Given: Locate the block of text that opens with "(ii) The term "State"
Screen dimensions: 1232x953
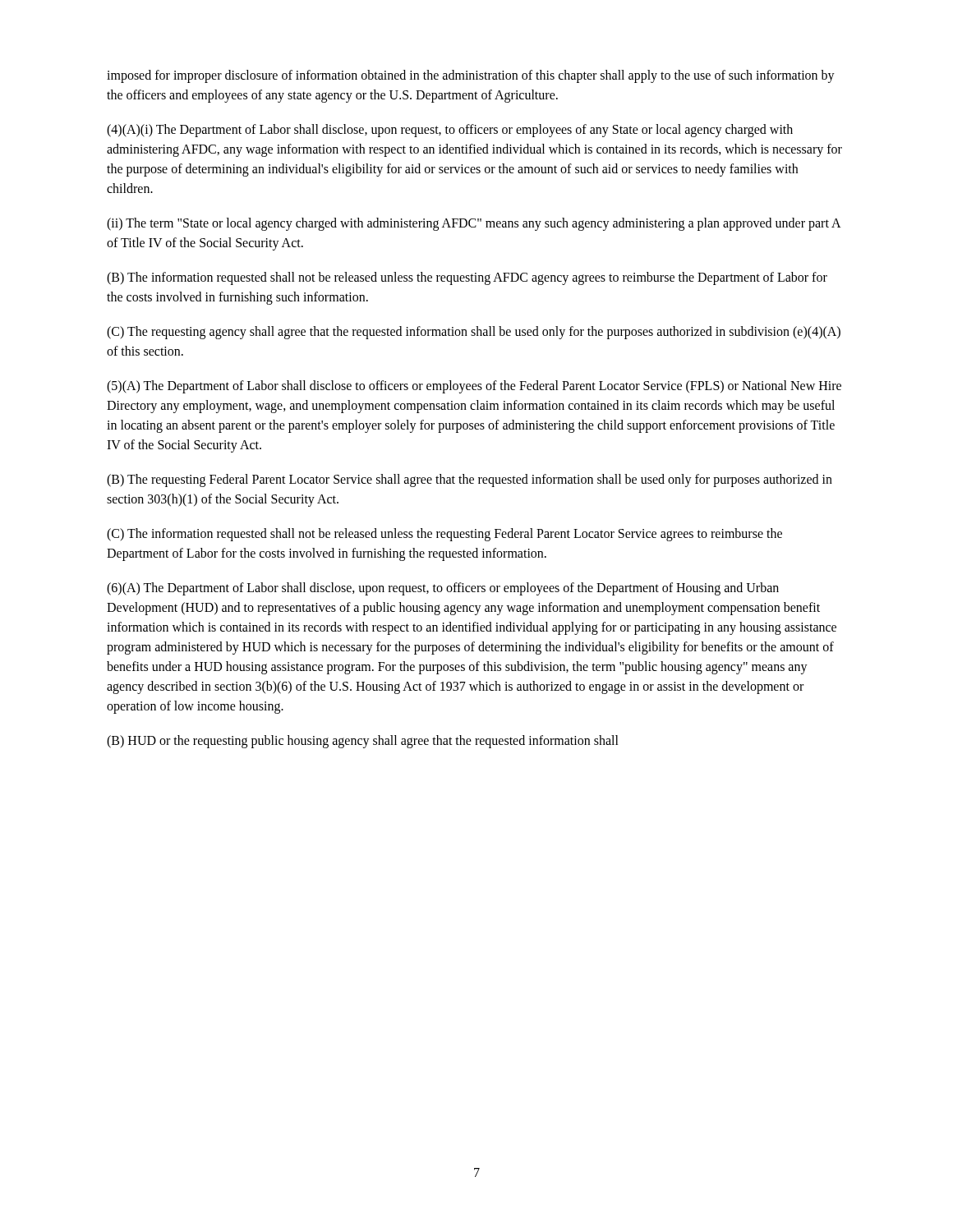Looking at the screenshot, I should pyautogui.click(x=473, y=233).
